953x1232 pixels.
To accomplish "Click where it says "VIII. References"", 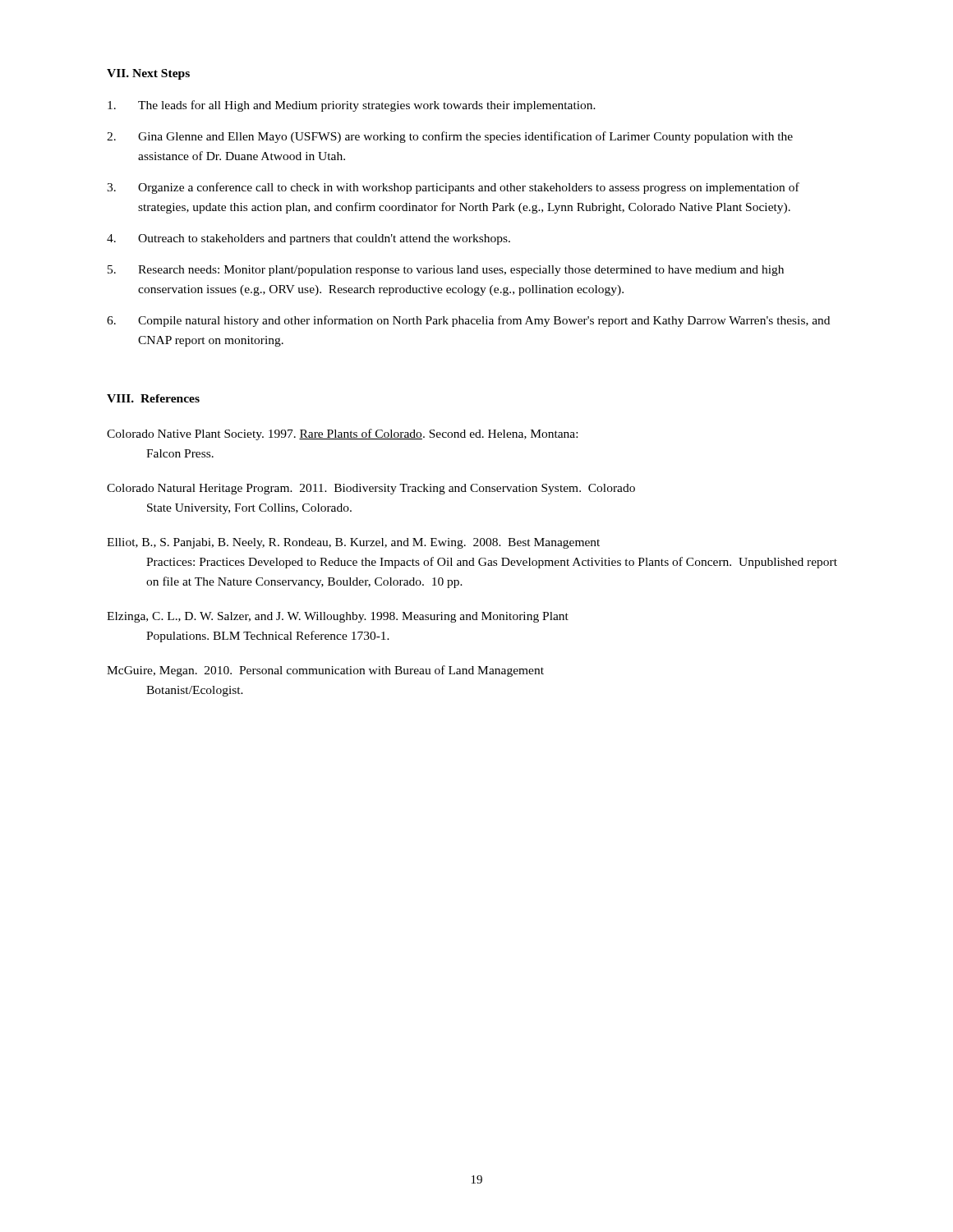I will pos(153,398).
